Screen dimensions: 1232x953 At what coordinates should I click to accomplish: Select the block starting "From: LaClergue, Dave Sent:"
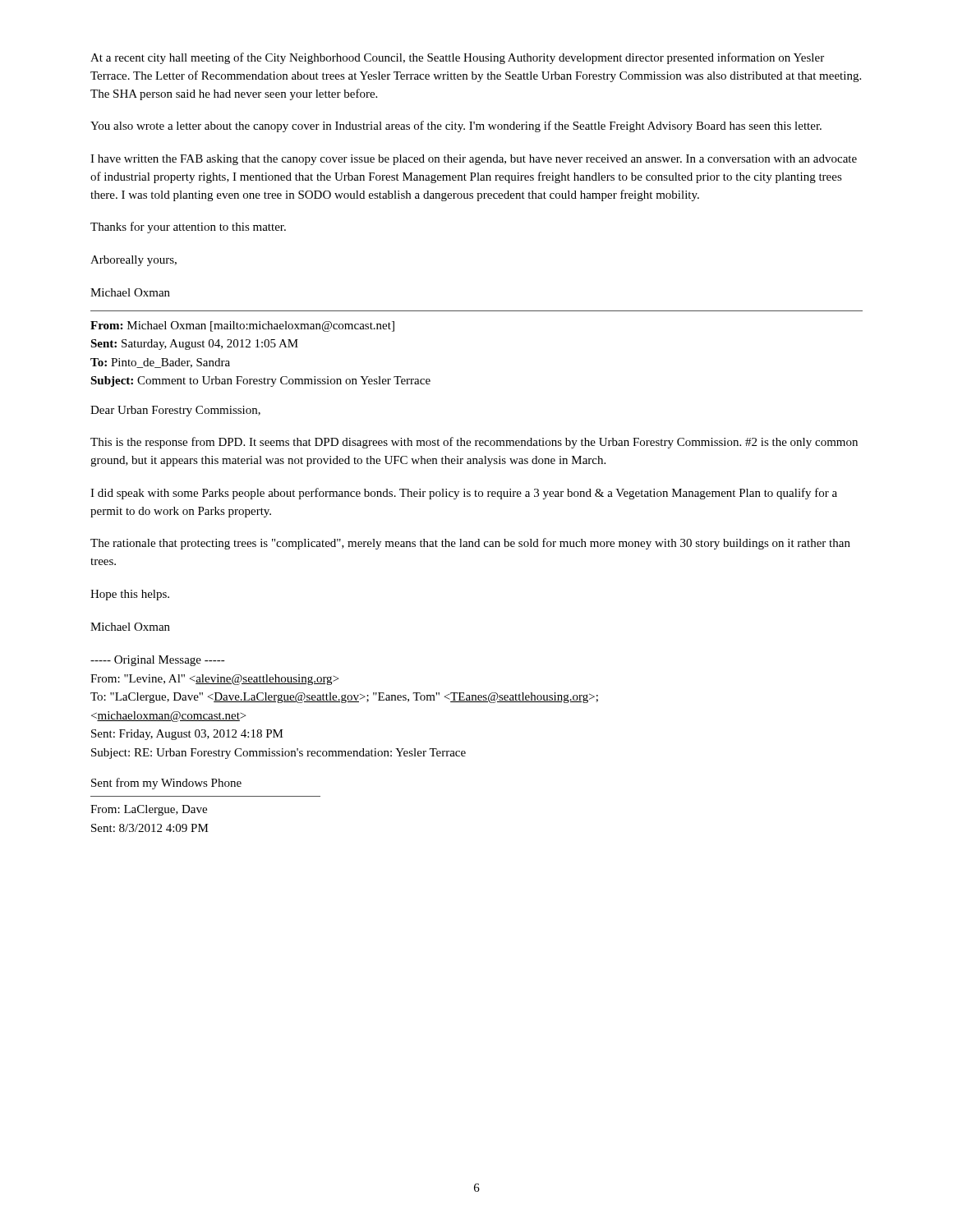pyautogui.click(x=149, y=818)
